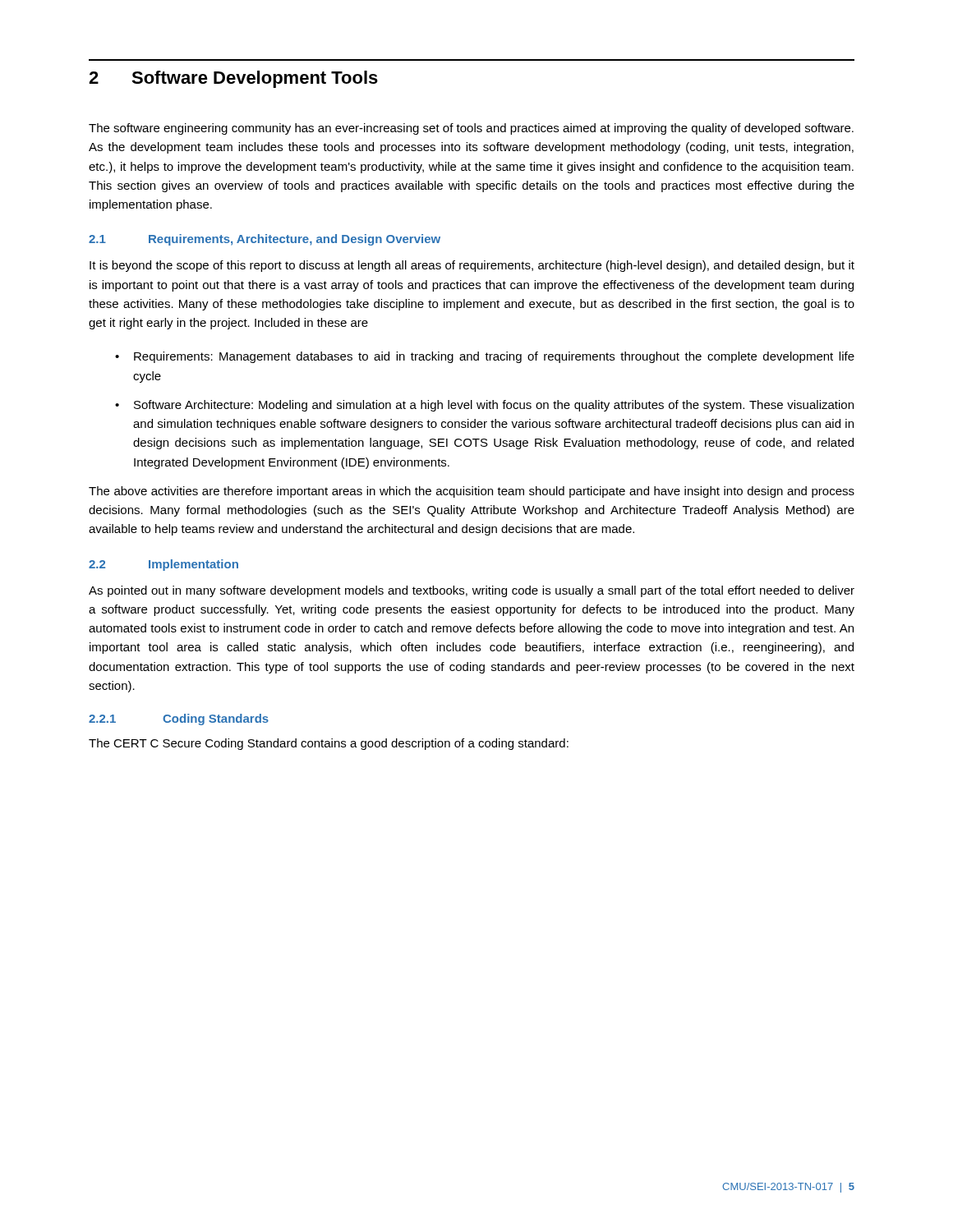Where is the passage that starts "The above activities"?
The image size is (953, 1232).
pos(472,510)
